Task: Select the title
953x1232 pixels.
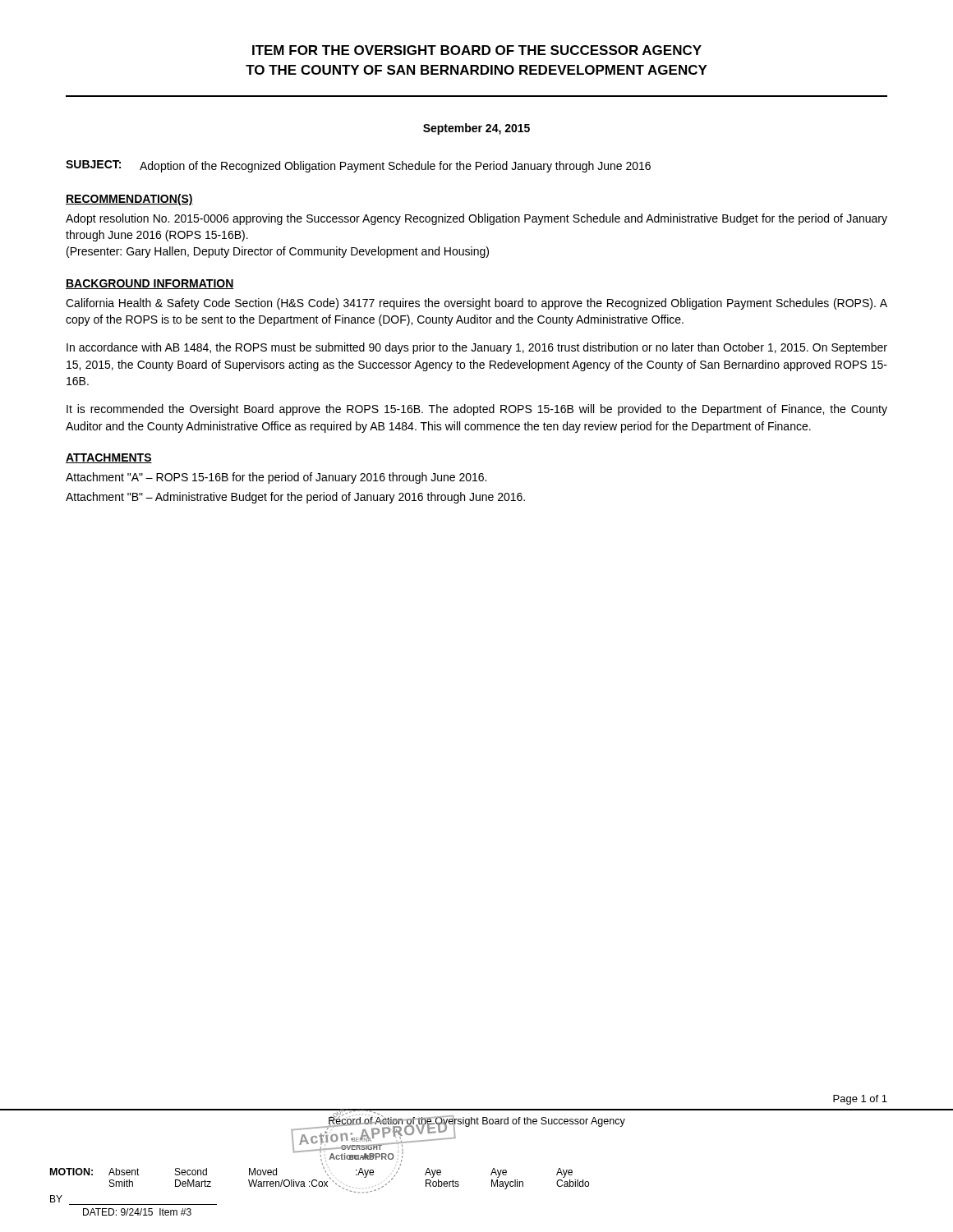Action: (476, 60)
